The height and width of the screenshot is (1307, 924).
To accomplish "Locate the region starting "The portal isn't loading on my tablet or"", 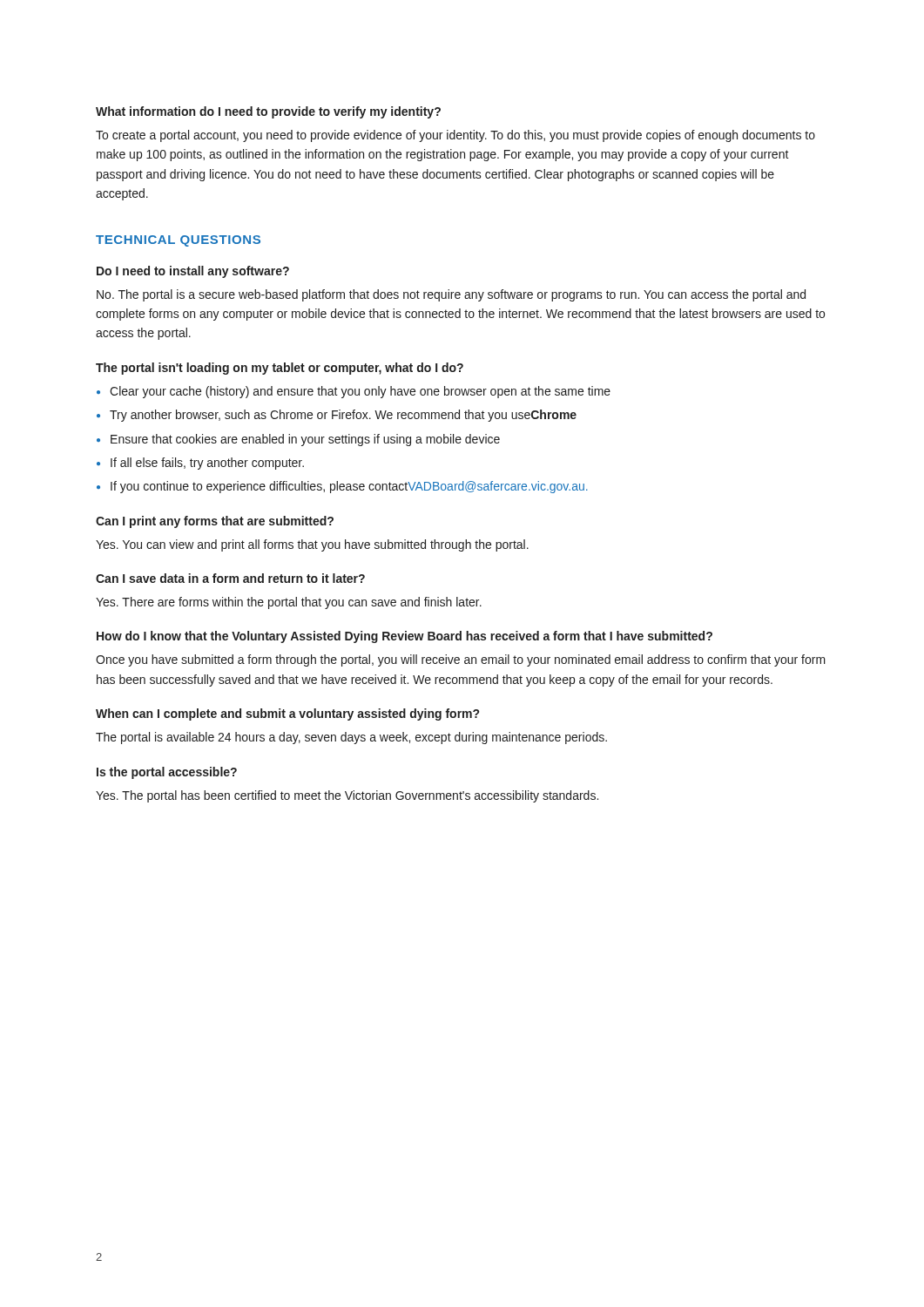I will tap(280, 367).
